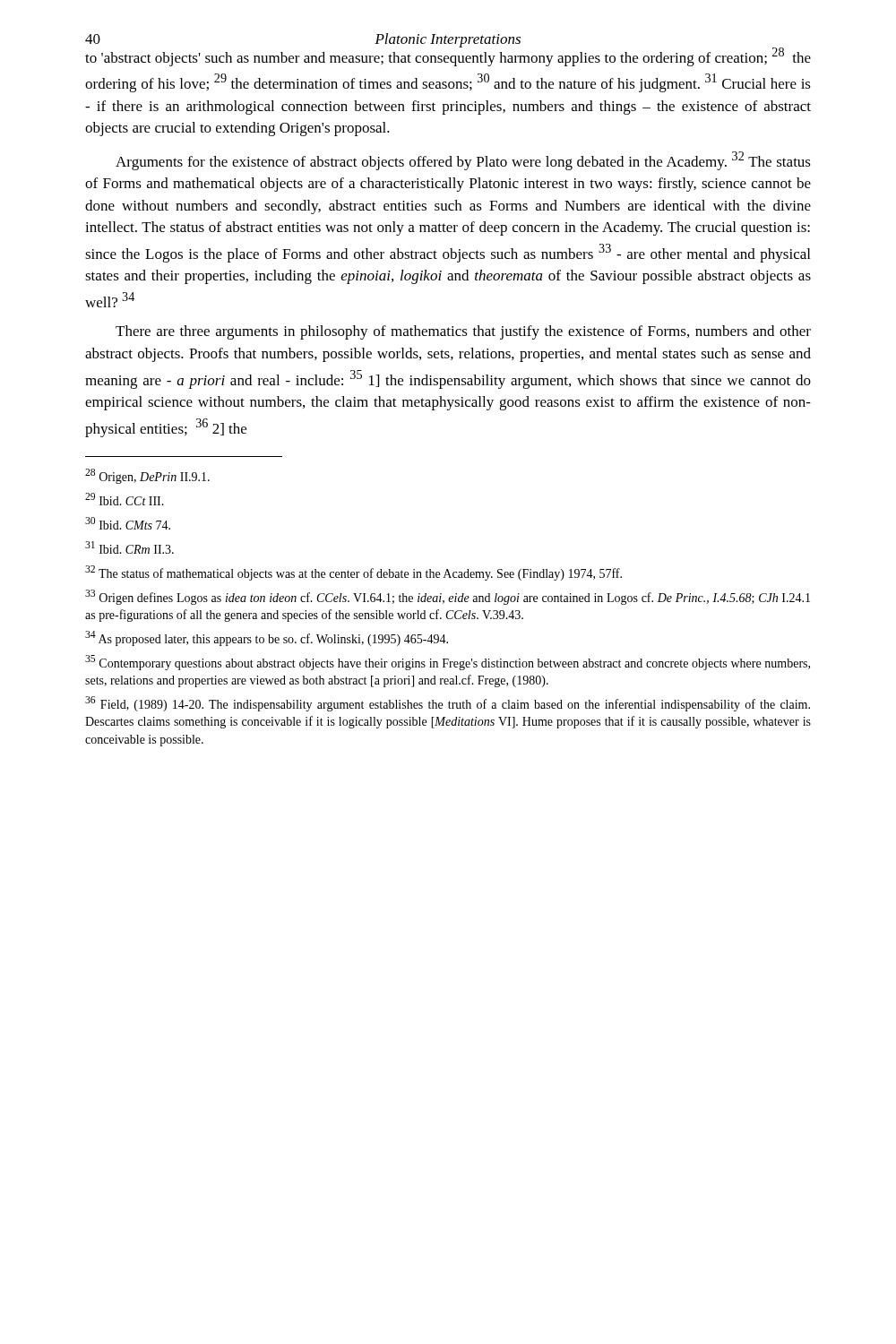Find "30 Ibid. CMts 74." on this page
The height and width of the screenshot is (1344, 896).
[128, 523]
